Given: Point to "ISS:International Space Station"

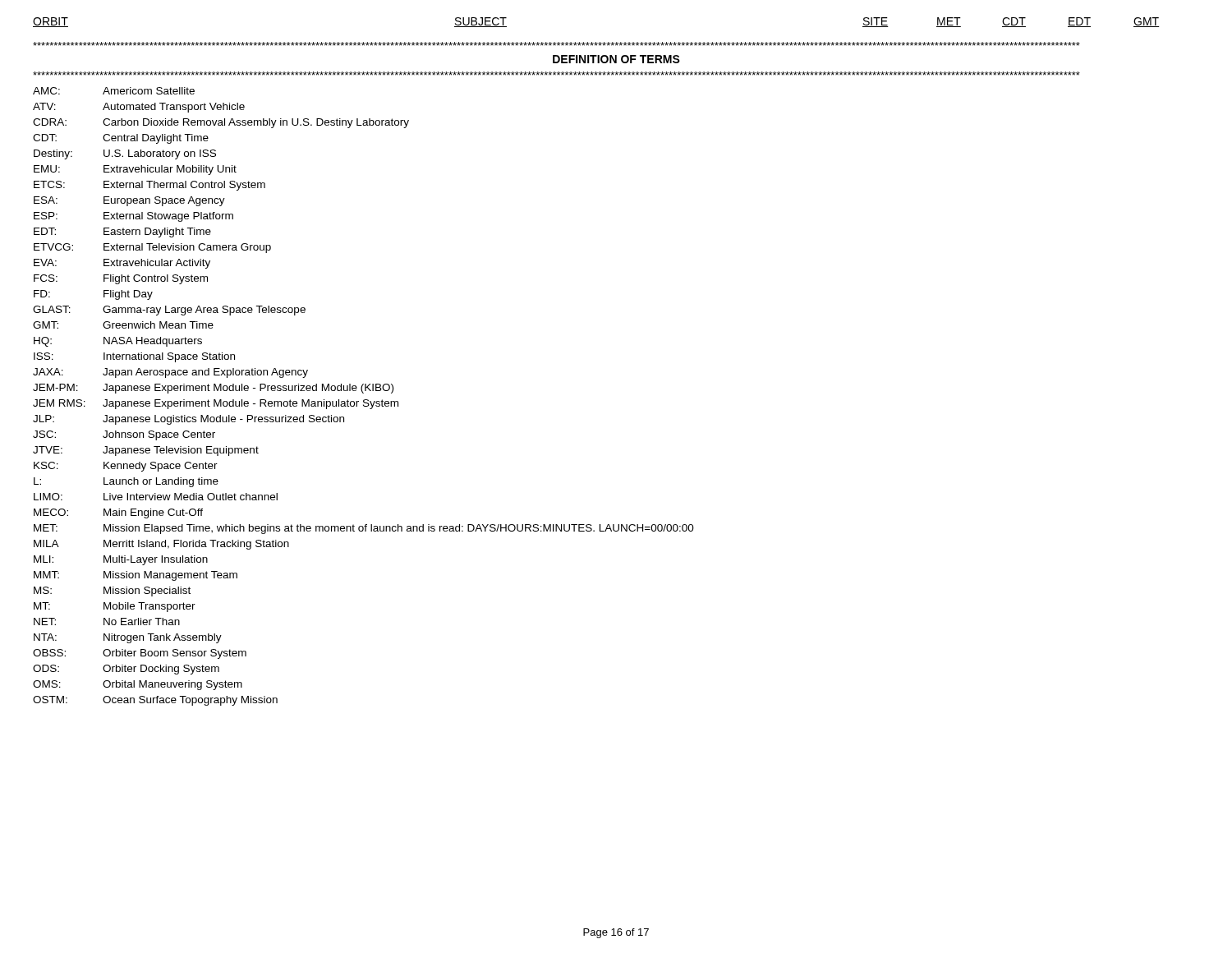Looking at the screenshot, I should (134, 357).
